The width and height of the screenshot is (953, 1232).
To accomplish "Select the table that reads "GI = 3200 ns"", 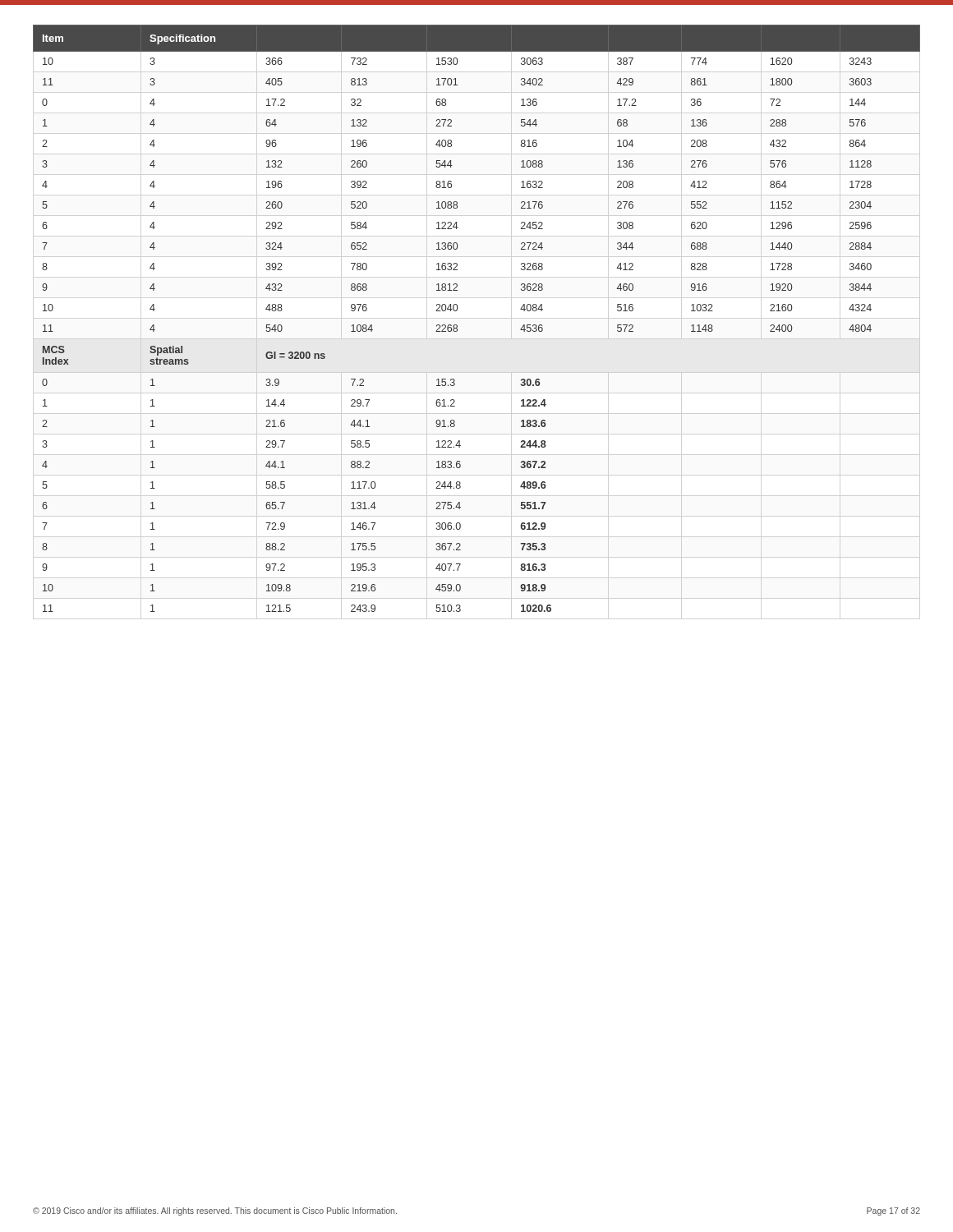I will tap(476, 322).
